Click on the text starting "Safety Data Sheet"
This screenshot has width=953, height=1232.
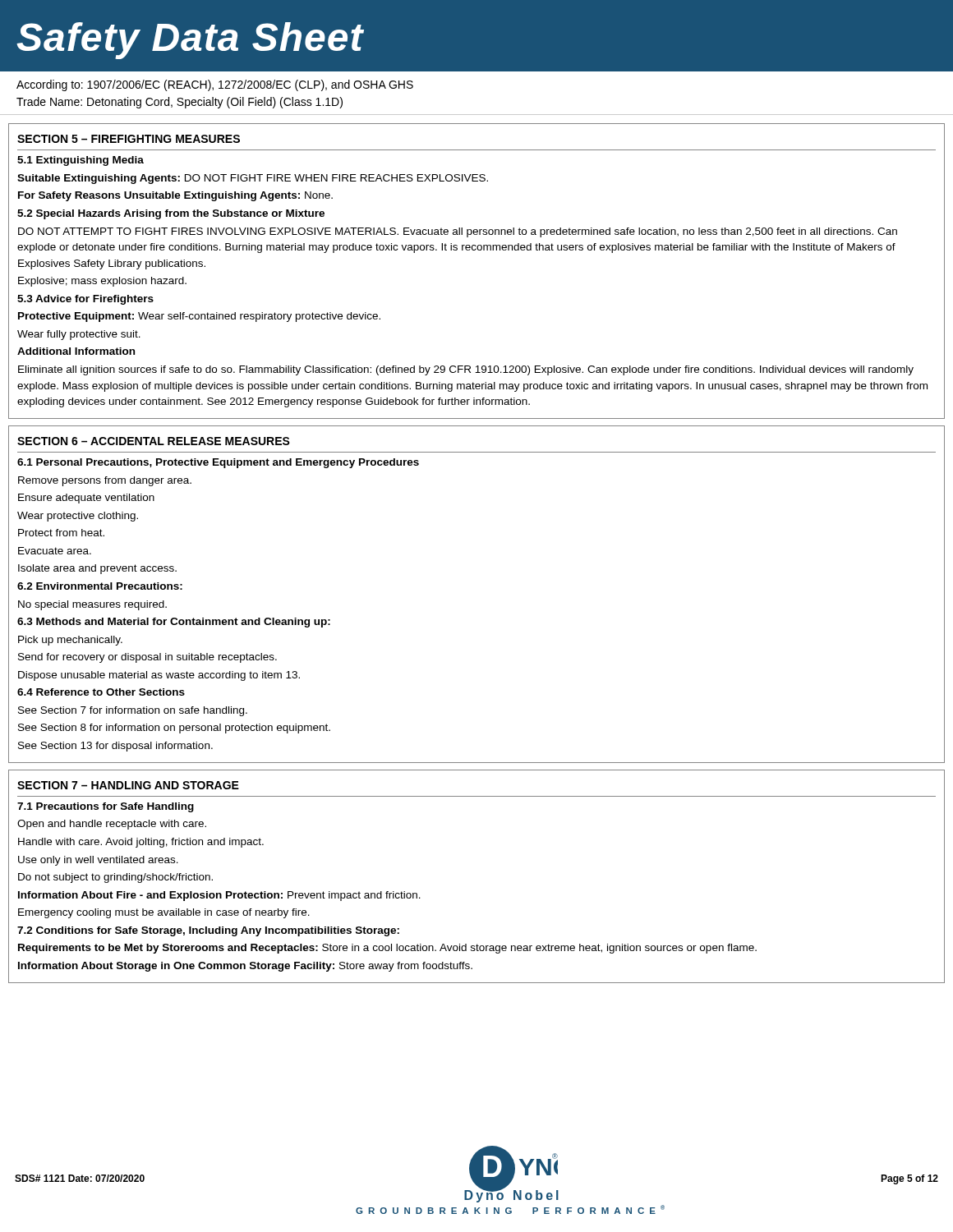click(x=190, y=41)
